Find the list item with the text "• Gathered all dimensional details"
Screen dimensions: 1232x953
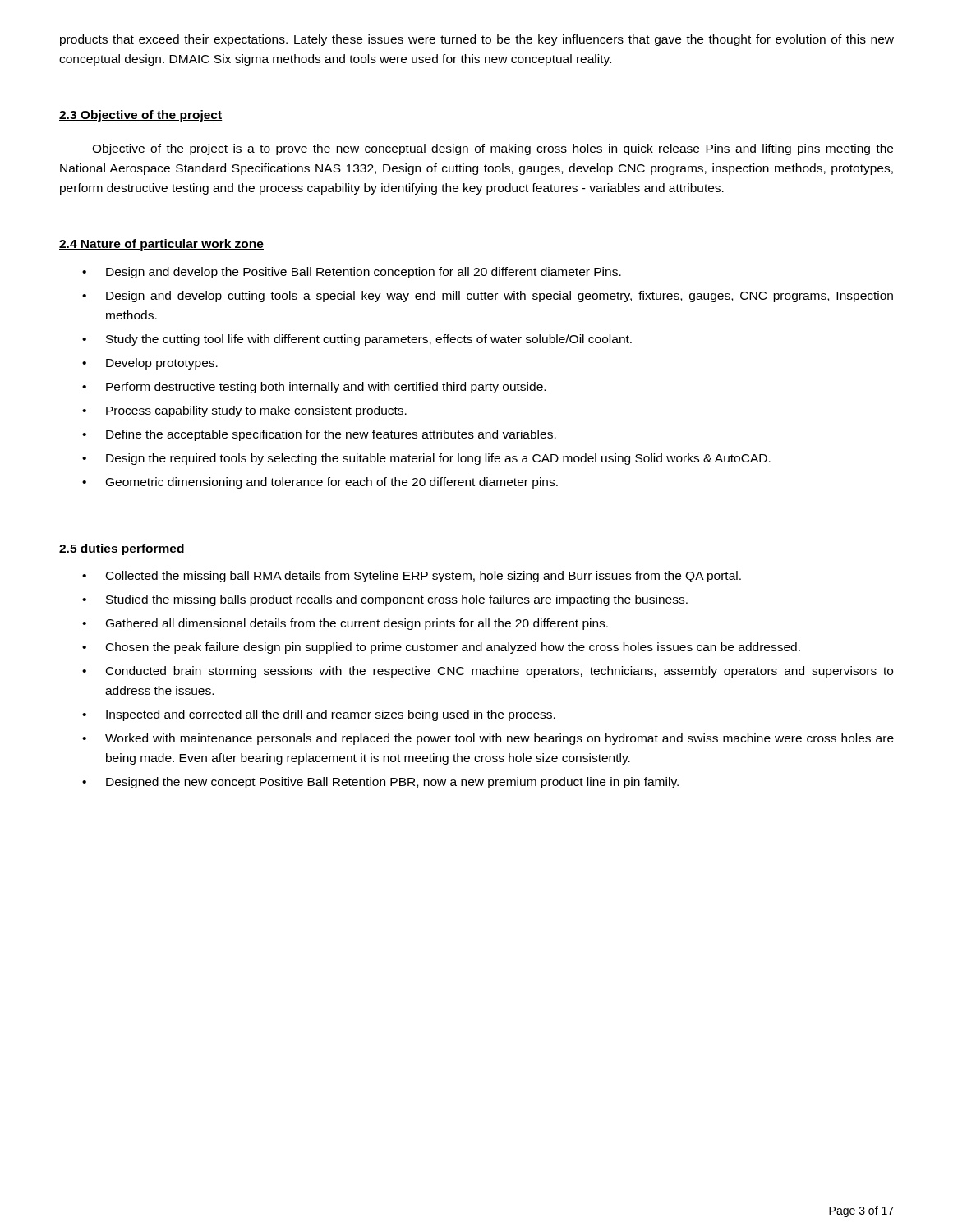[488, 623]
